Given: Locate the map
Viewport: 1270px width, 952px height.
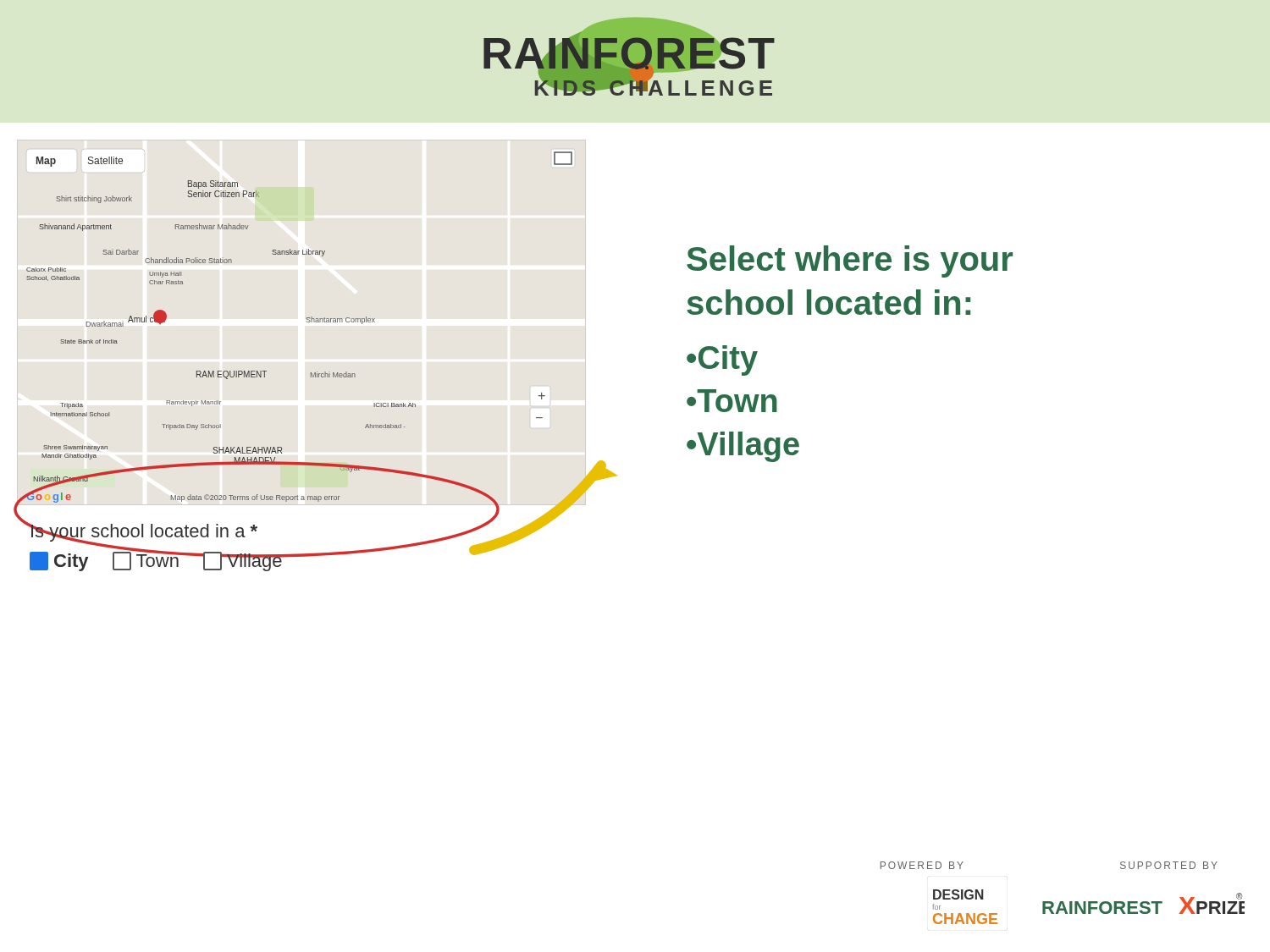Looking at the screenshot, I should [x=301, y=322].
